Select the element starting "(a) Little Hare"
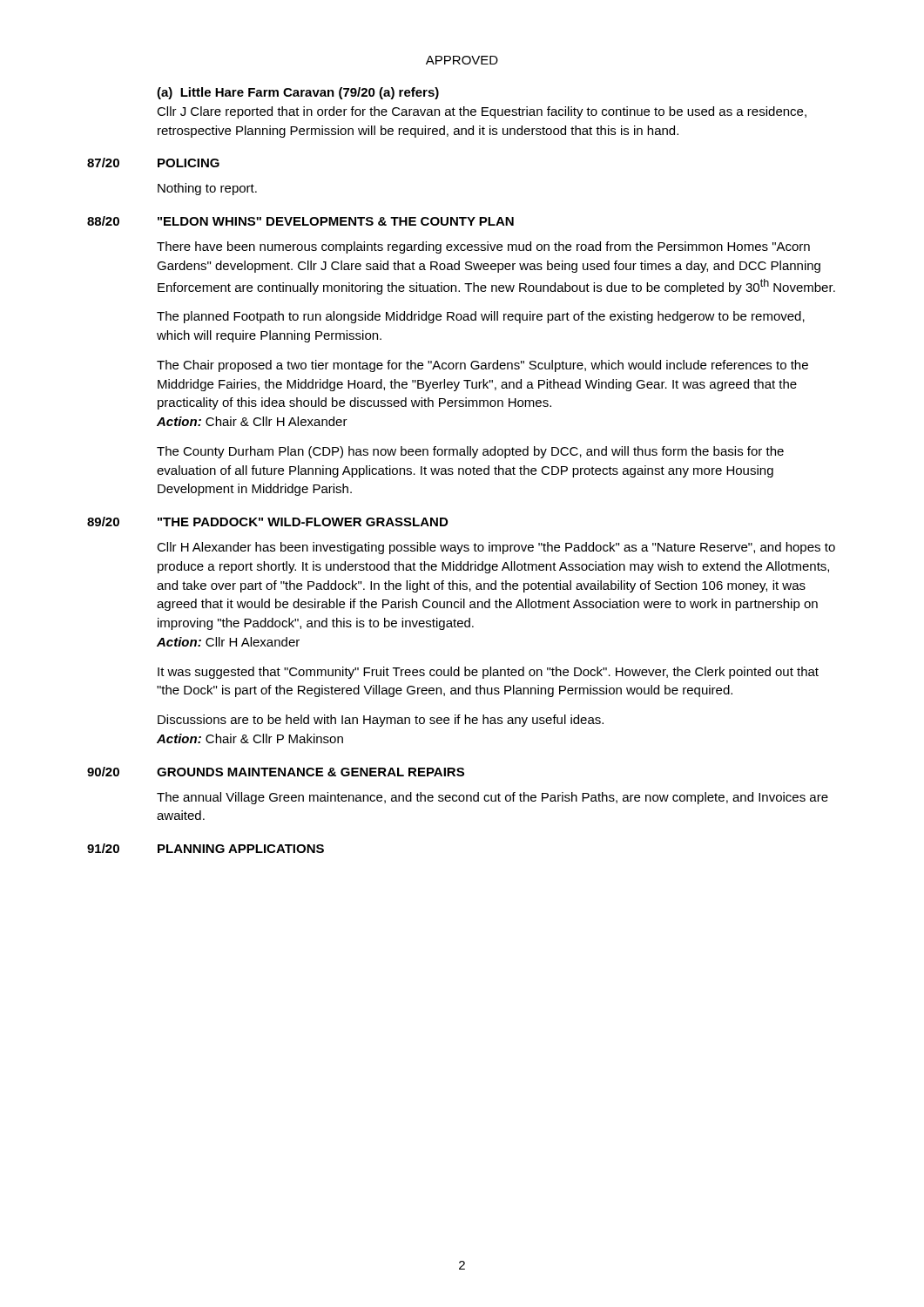This screenshot has width=924, height=1307. 497,111
